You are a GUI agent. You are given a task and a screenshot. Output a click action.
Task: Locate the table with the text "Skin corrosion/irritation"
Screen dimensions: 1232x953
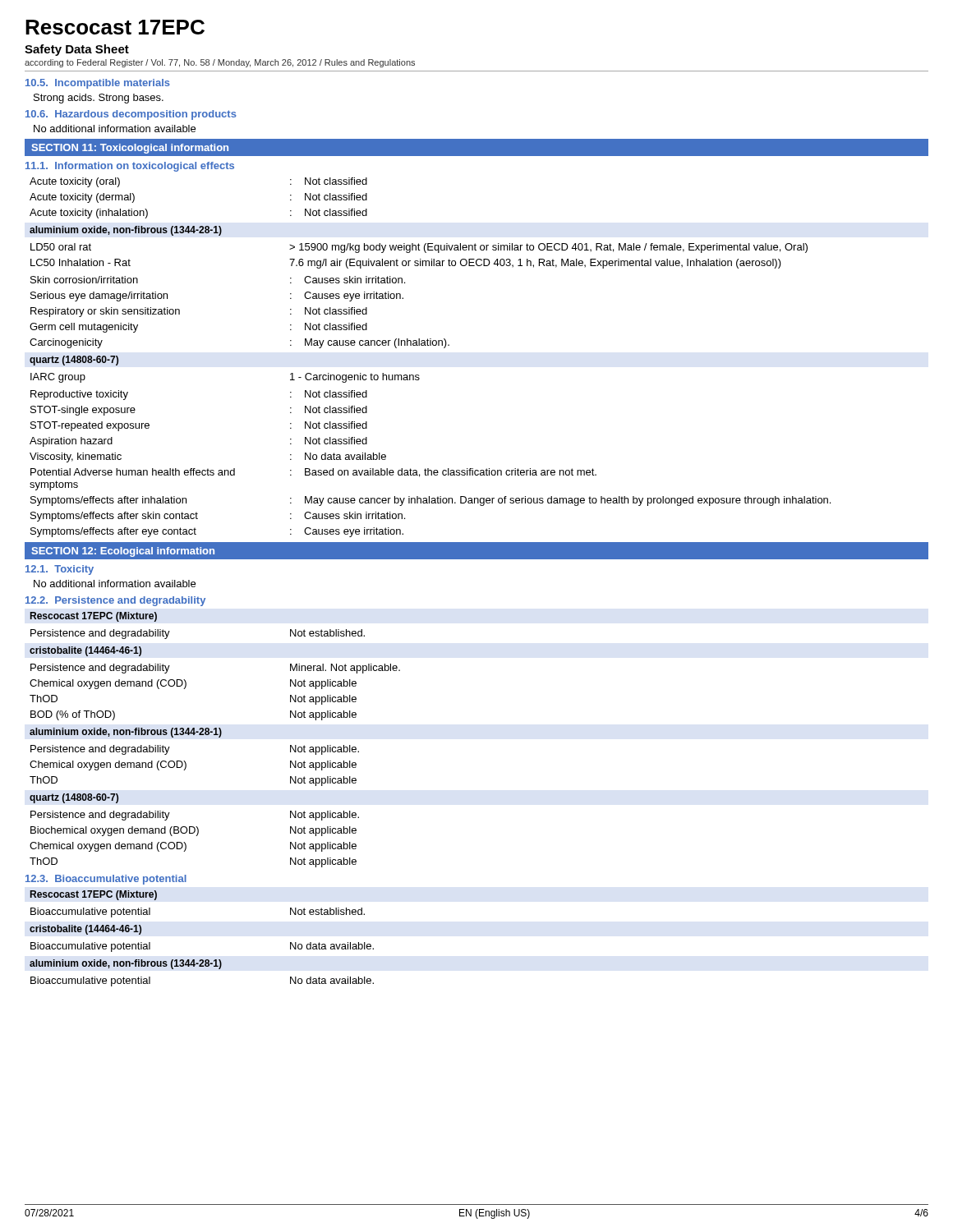click(476, 311)
